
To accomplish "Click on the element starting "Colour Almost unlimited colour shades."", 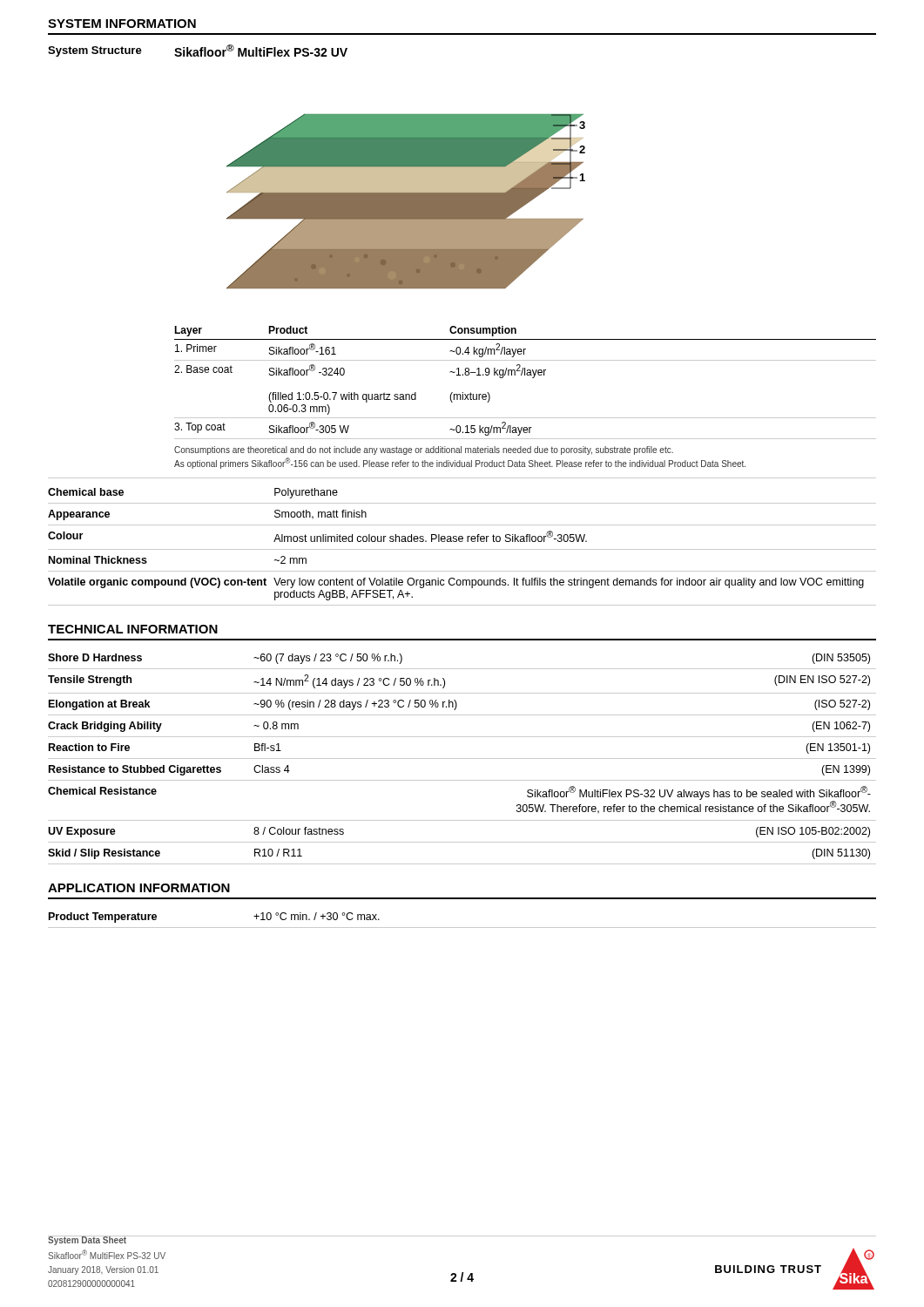I will [462, 537].
